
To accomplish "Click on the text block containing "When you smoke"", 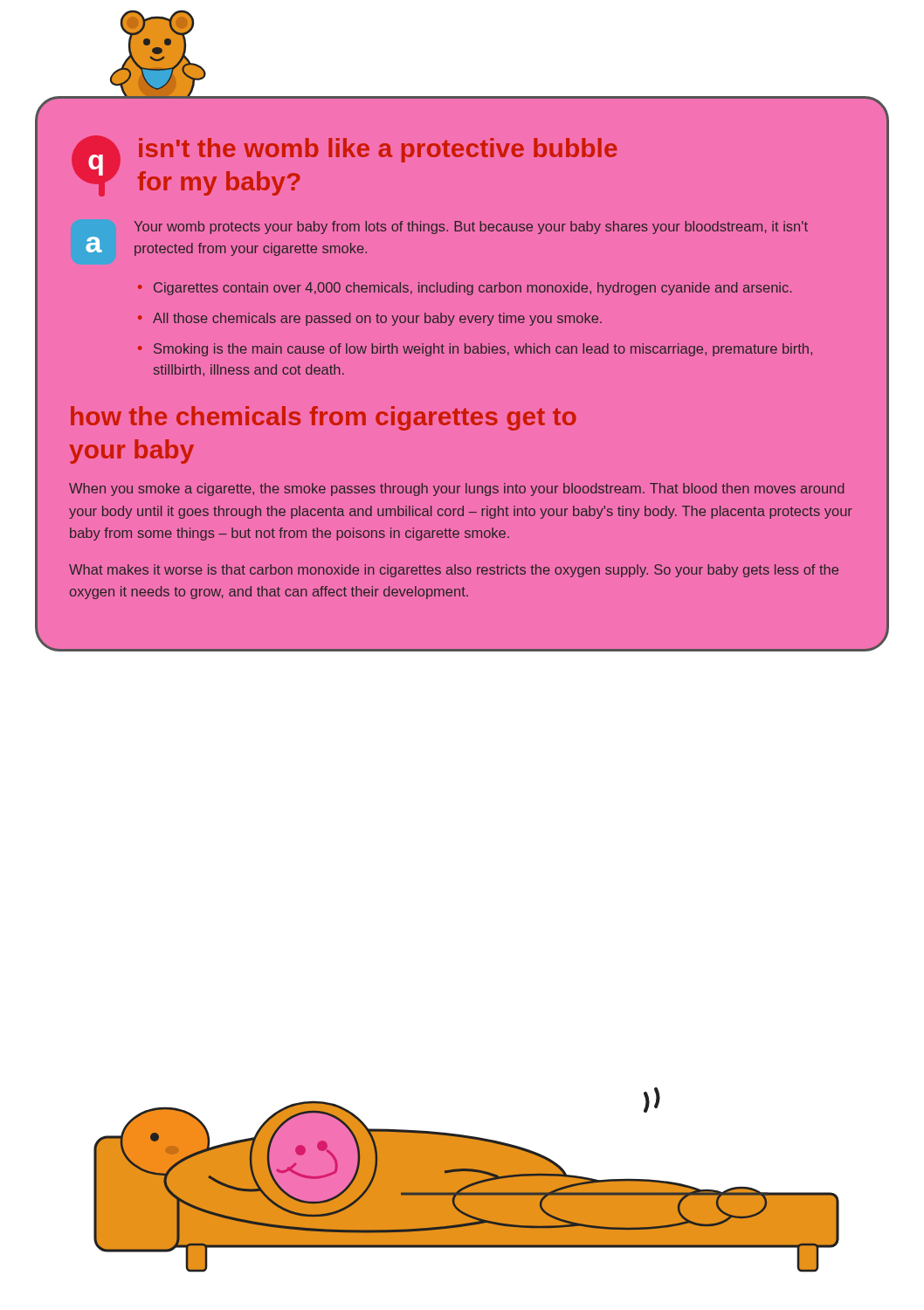I will 461,511.
